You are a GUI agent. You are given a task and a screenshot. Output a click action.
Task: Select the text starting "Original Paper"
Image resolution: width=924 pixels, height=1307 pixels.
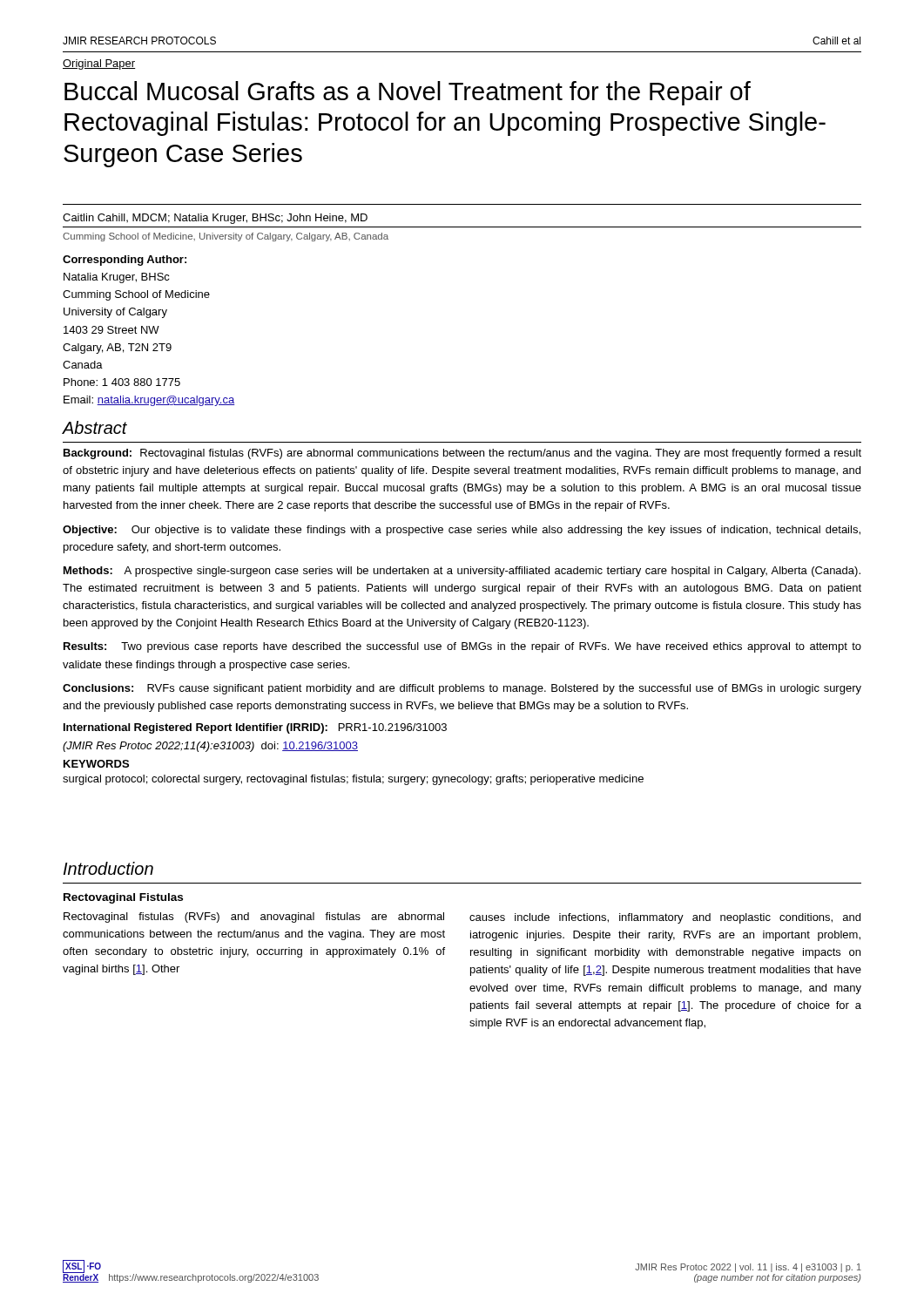click(x=99, y=63)
